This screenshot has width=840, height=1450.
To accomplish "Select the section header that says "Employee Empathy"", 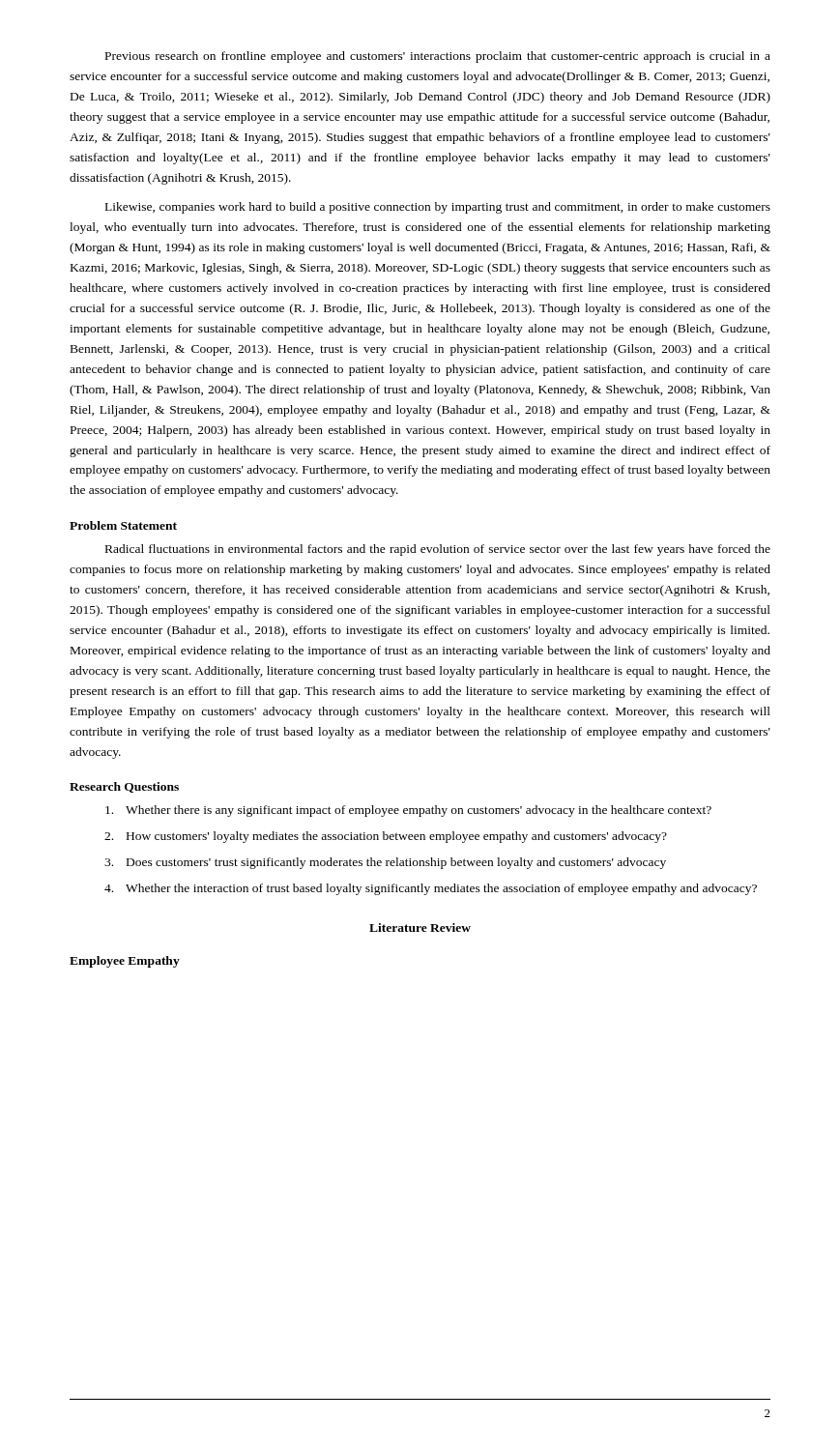I will [125, 960].
